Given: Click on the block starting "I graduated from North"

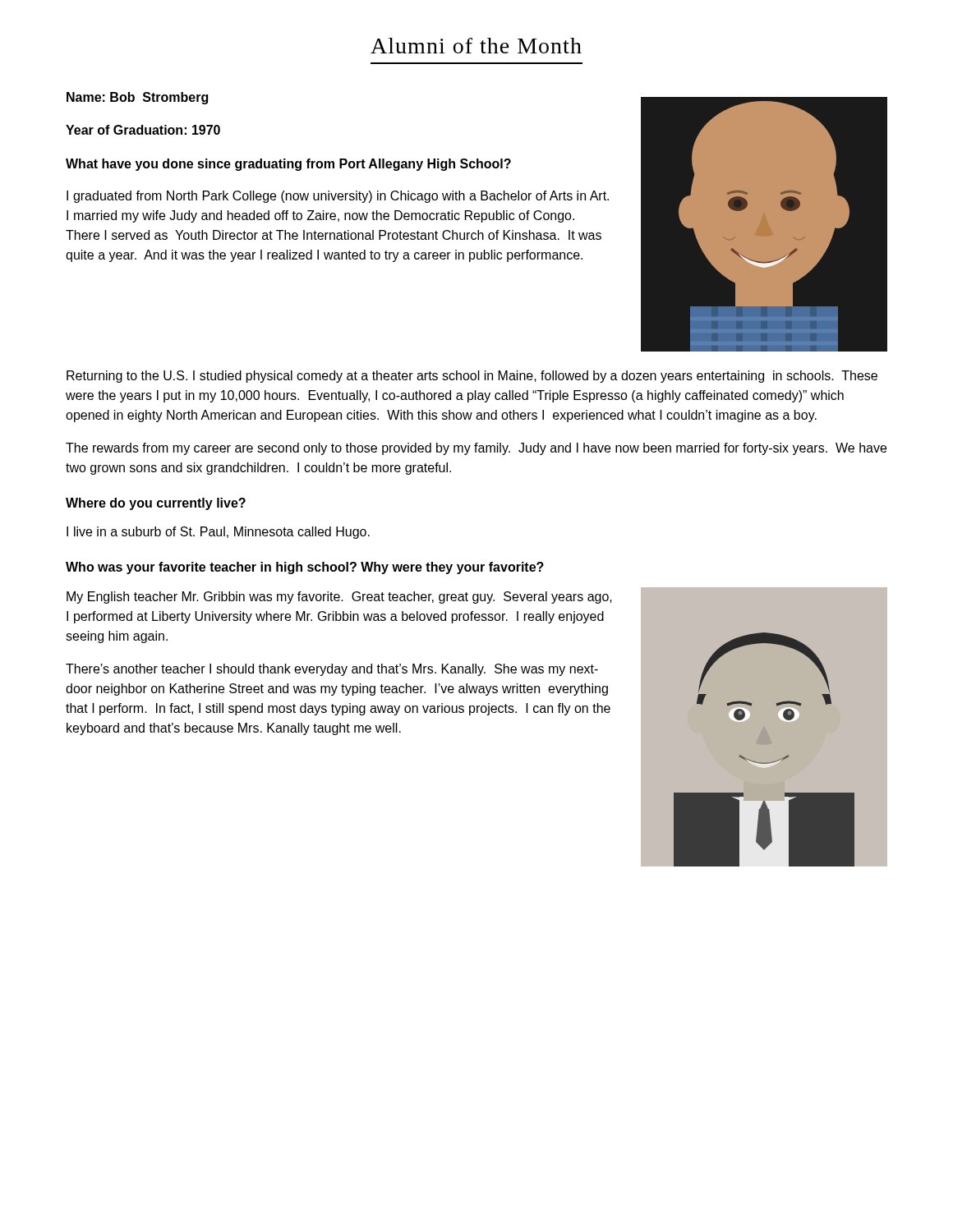Looking at the screenshot, I should pyautogui.click(x=340, y=226).
